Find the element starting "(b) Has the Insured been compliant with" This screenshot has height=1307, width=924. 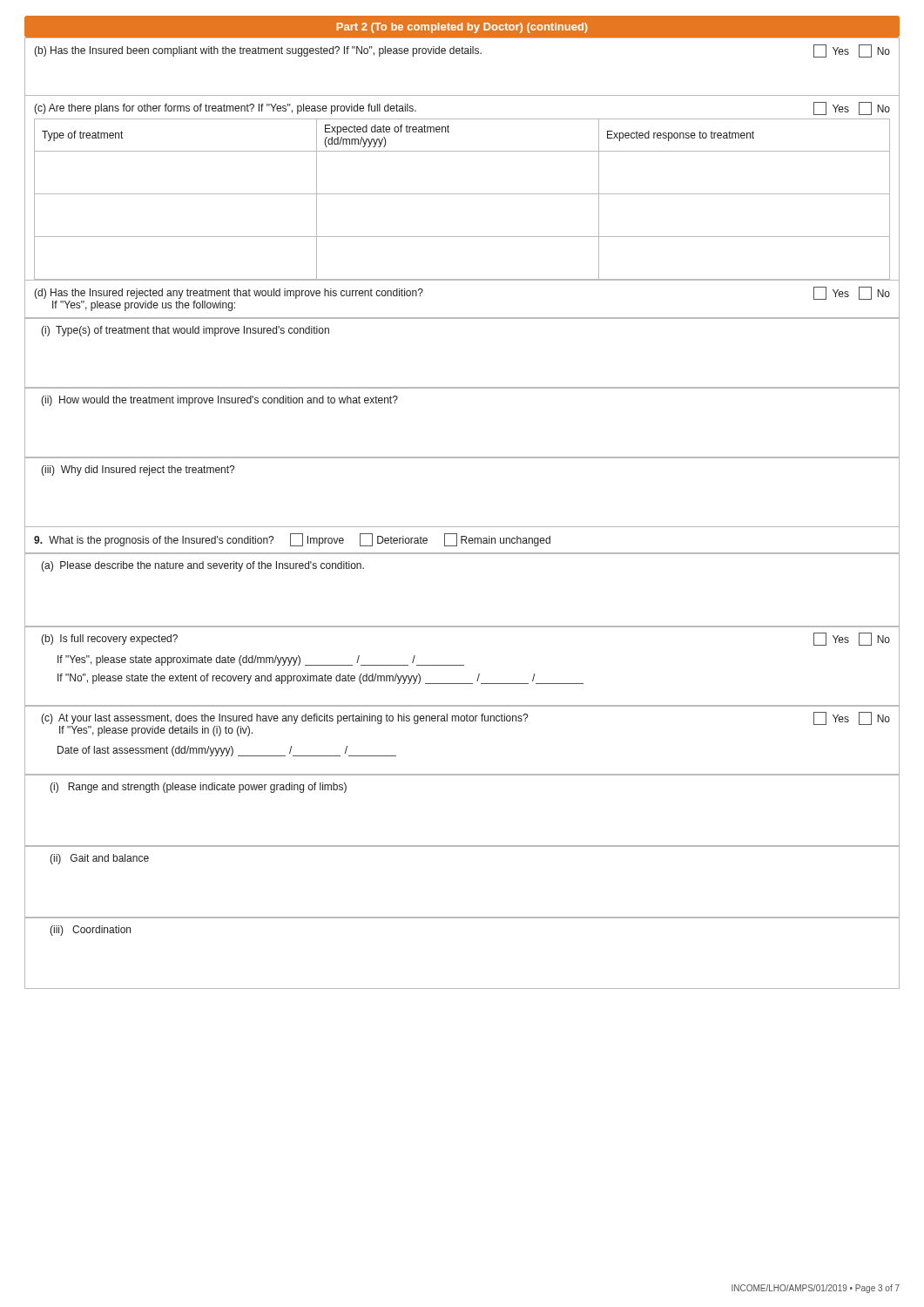click(x=462, y=51)
